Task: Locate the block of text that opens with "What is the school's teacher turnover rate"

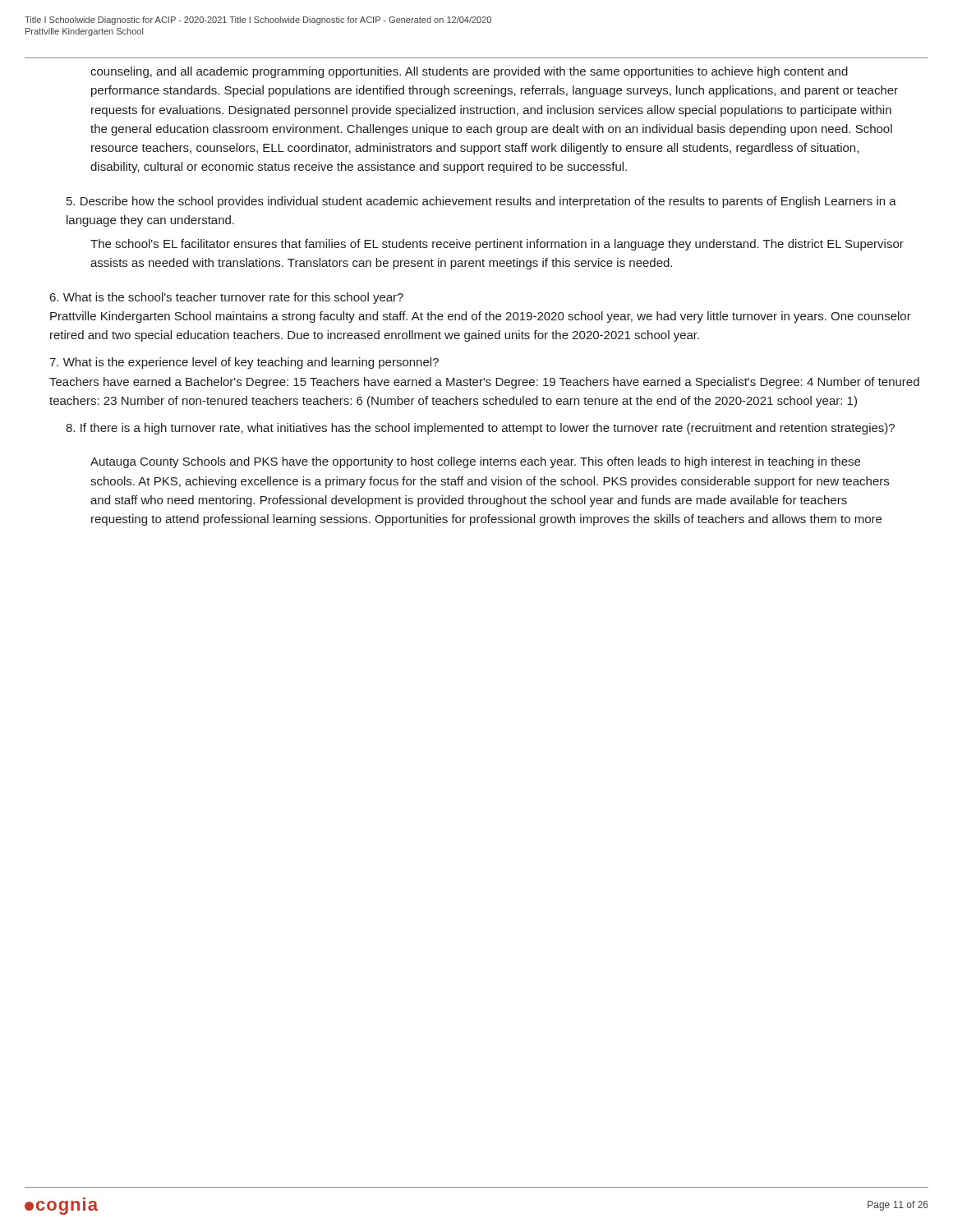Action: 489,316
